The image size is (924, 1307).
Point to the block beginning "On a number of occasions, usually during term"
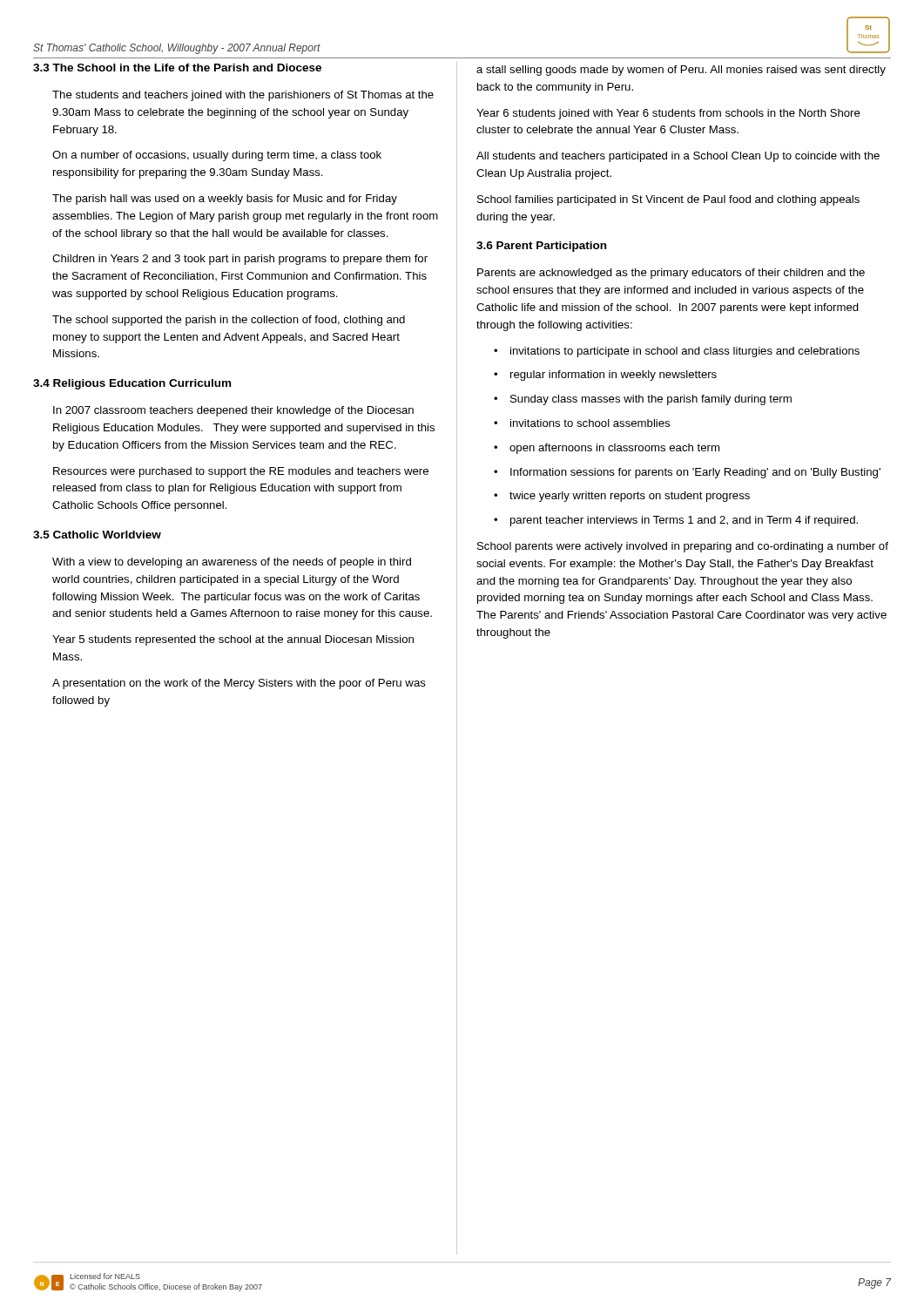(217, 164)
